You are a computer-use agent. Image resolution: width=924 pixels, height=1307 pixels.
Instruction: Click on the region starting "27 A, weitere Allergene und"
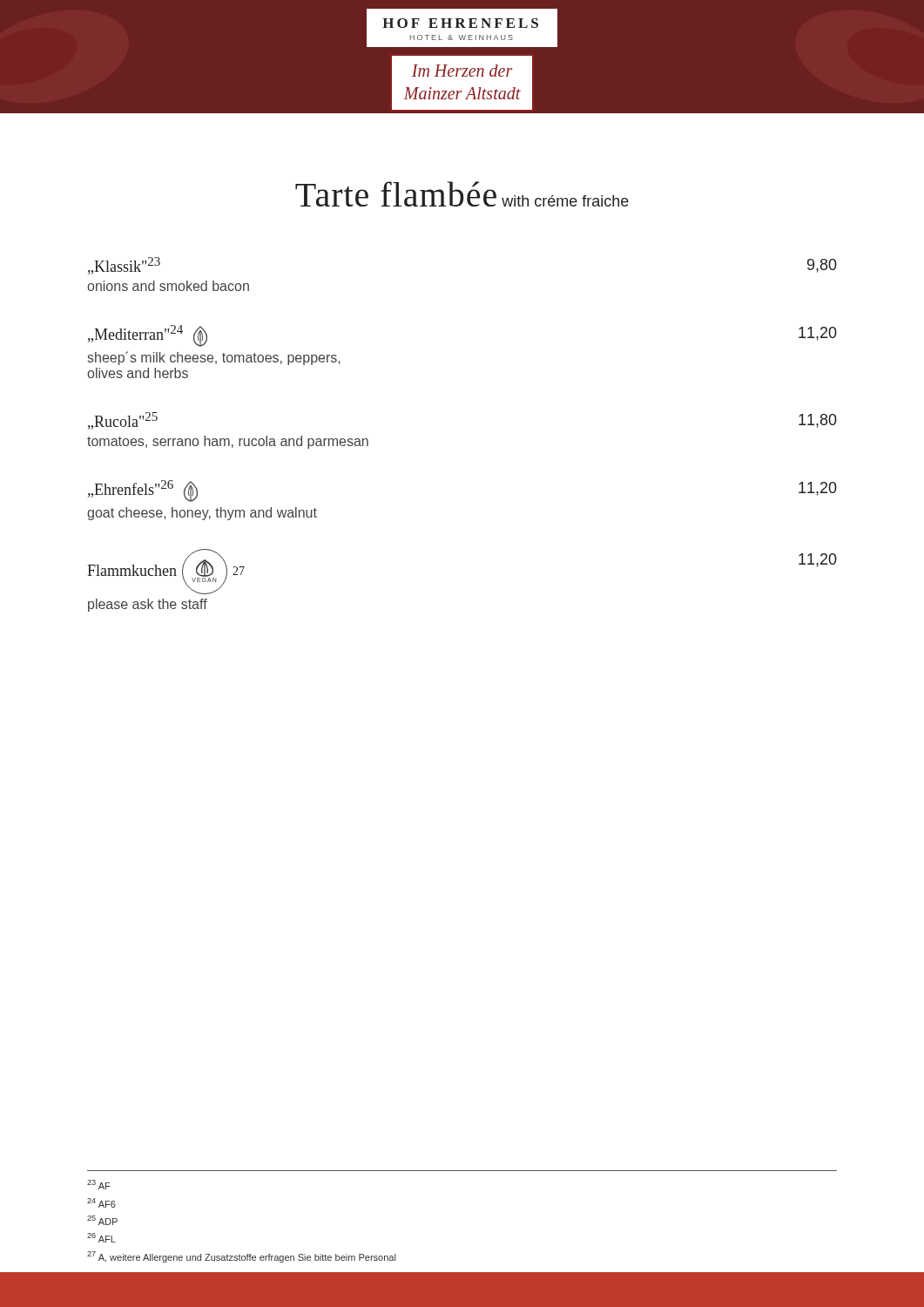(x=242, y=1256)
